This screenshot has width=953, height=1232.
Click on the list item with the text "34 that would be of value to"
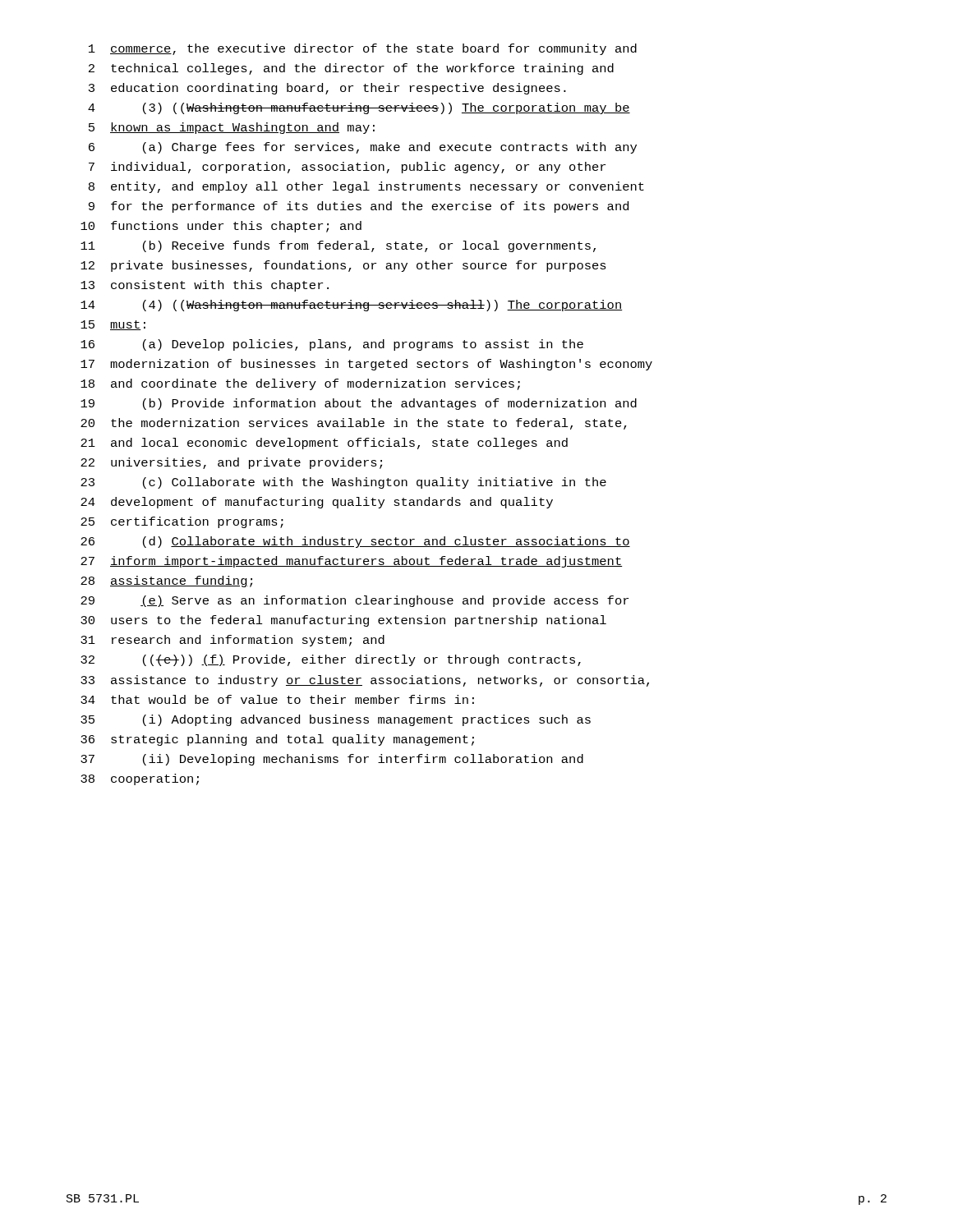point(476,700)
